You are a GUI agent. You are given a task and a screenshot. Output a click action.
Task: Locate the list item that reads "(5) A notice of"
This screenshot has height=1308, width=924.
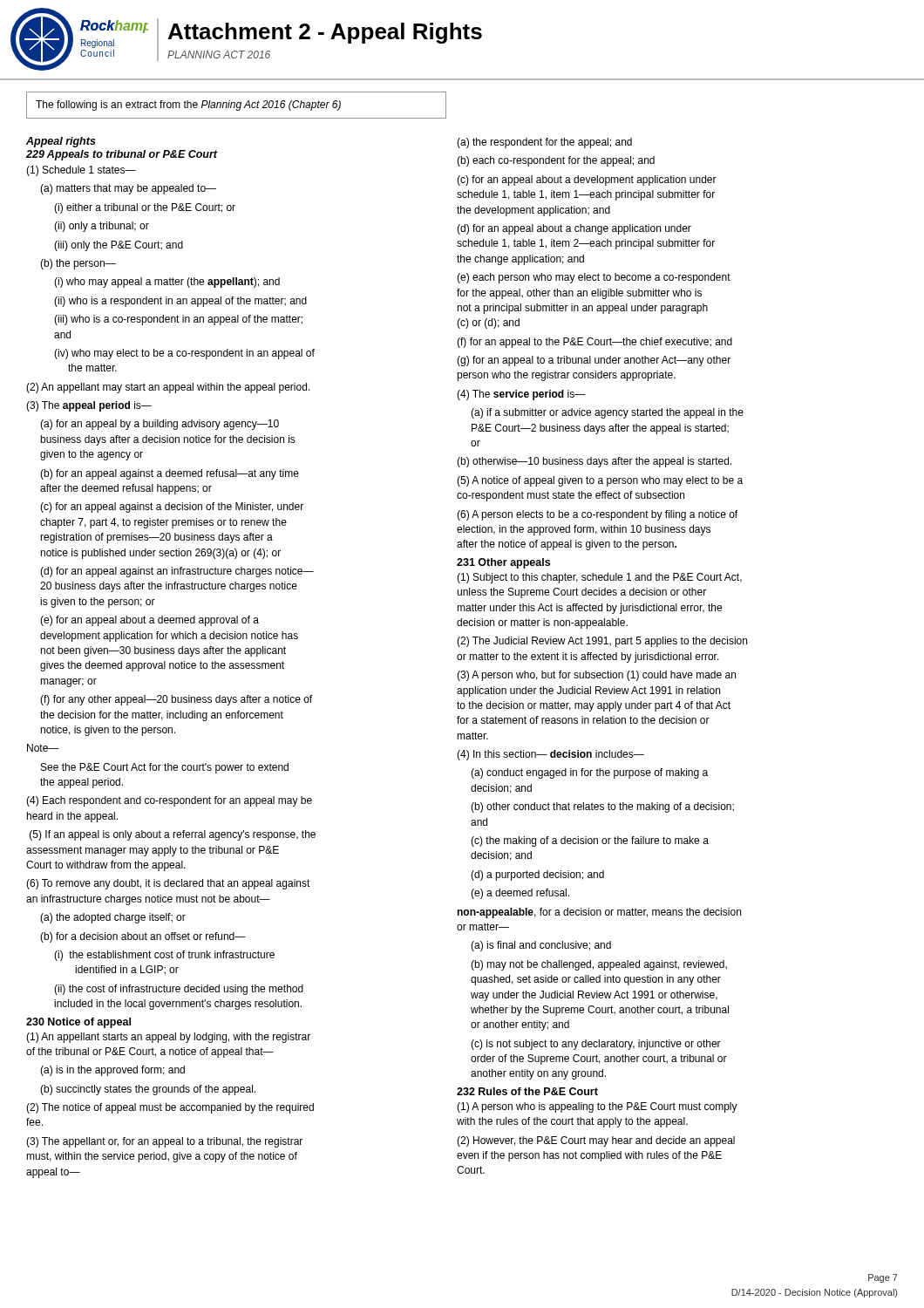coord(600,488)
